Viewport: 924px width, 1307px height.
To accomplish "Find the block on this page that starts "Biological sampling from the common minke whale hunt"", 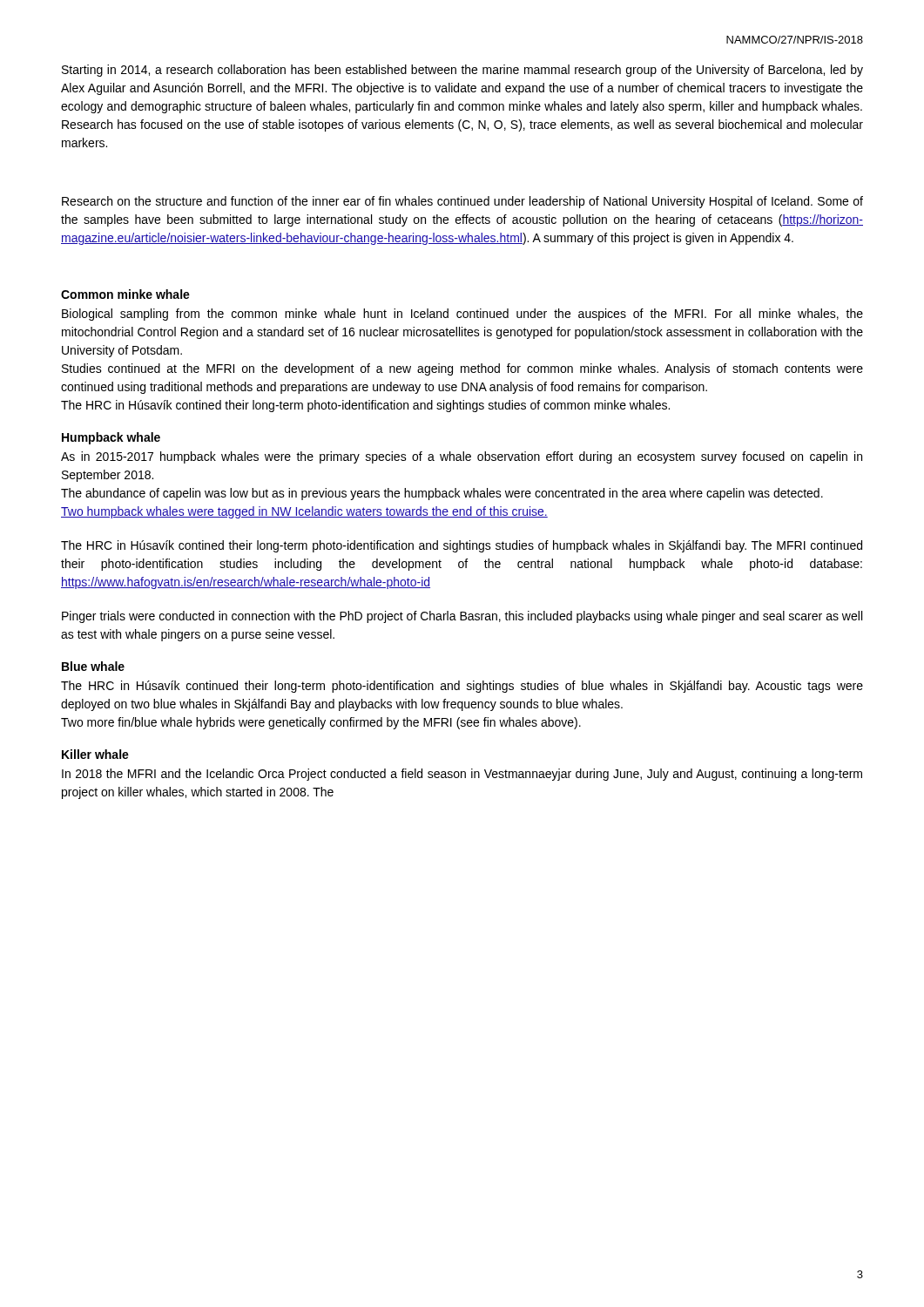I will (x=462, y=332).
